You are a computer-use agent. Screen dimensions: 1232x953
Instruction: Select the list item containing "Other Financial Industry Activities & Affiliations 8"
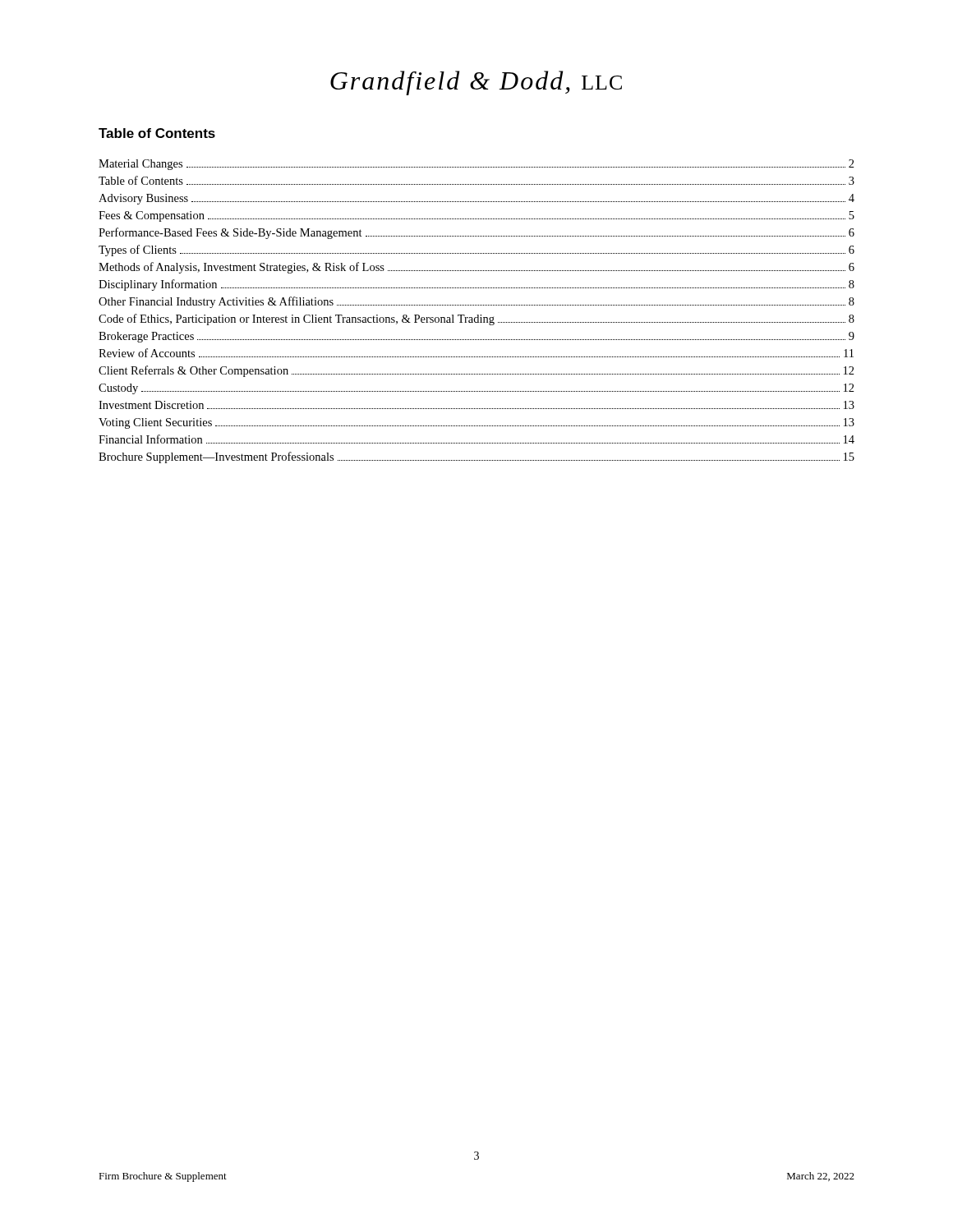tap(476, 302)
